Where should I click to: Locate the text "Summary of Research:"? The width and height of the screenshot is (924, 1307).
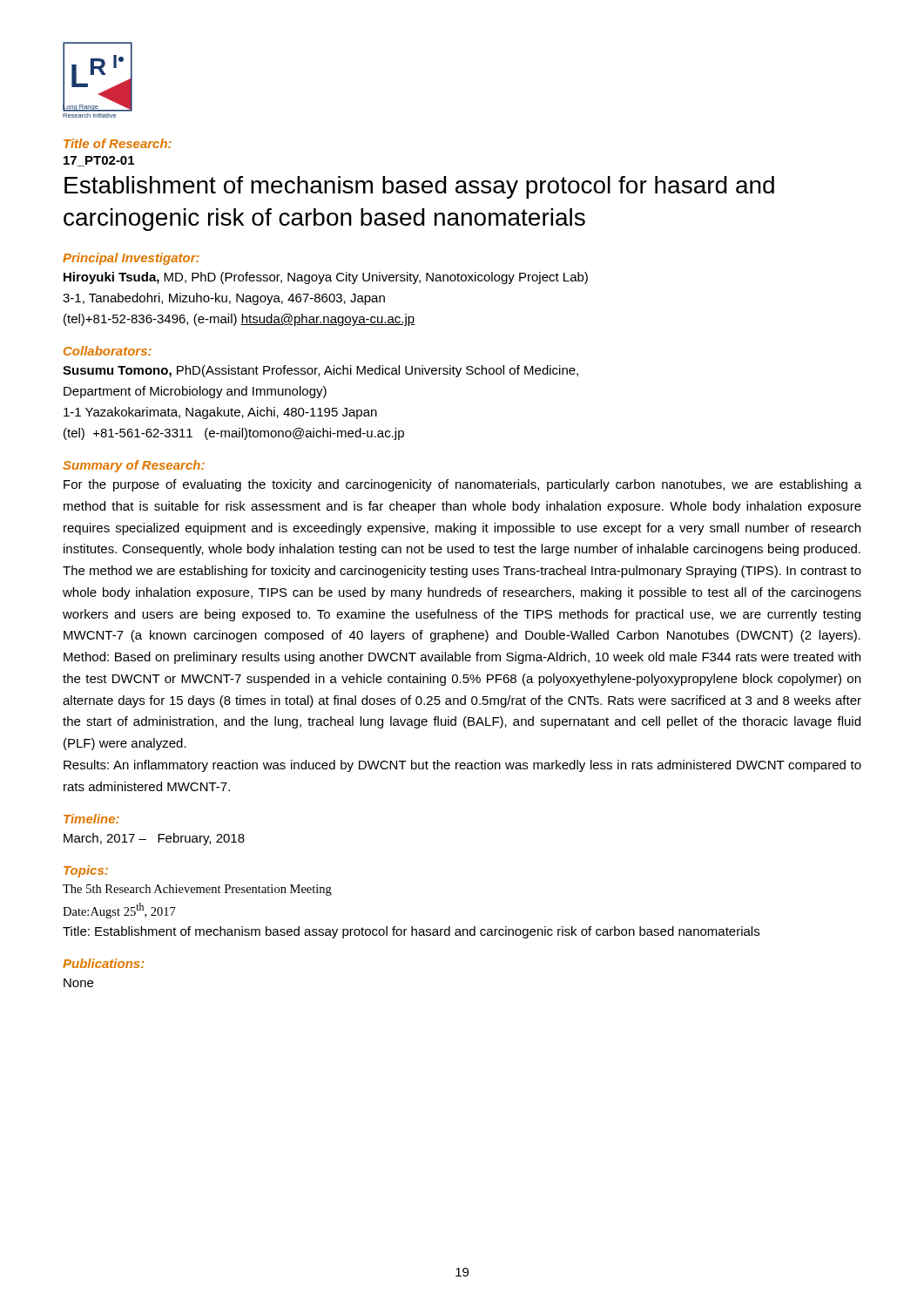tap(134, 465)
